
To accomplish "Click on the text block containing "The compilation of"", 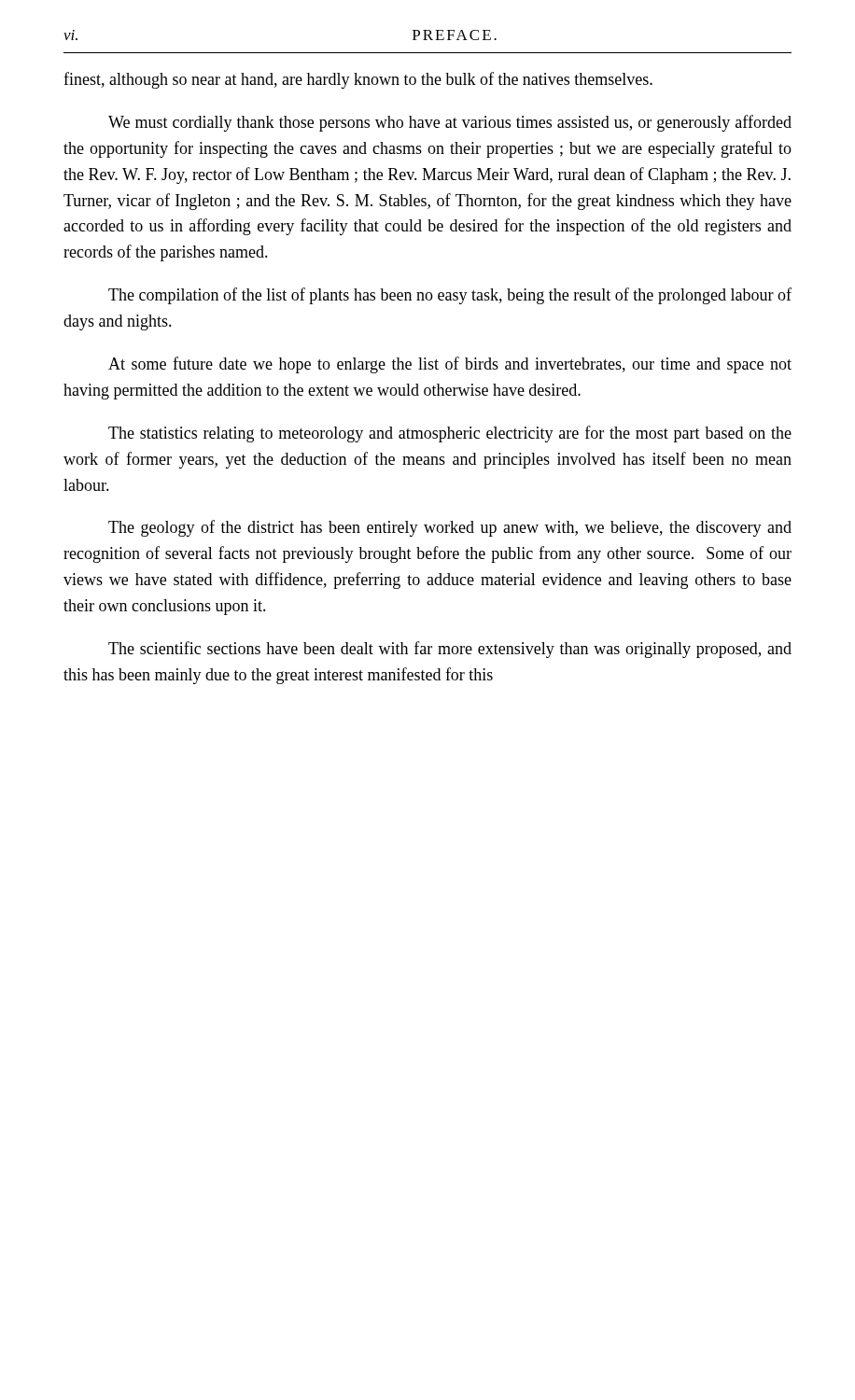I will pos(428,308).
